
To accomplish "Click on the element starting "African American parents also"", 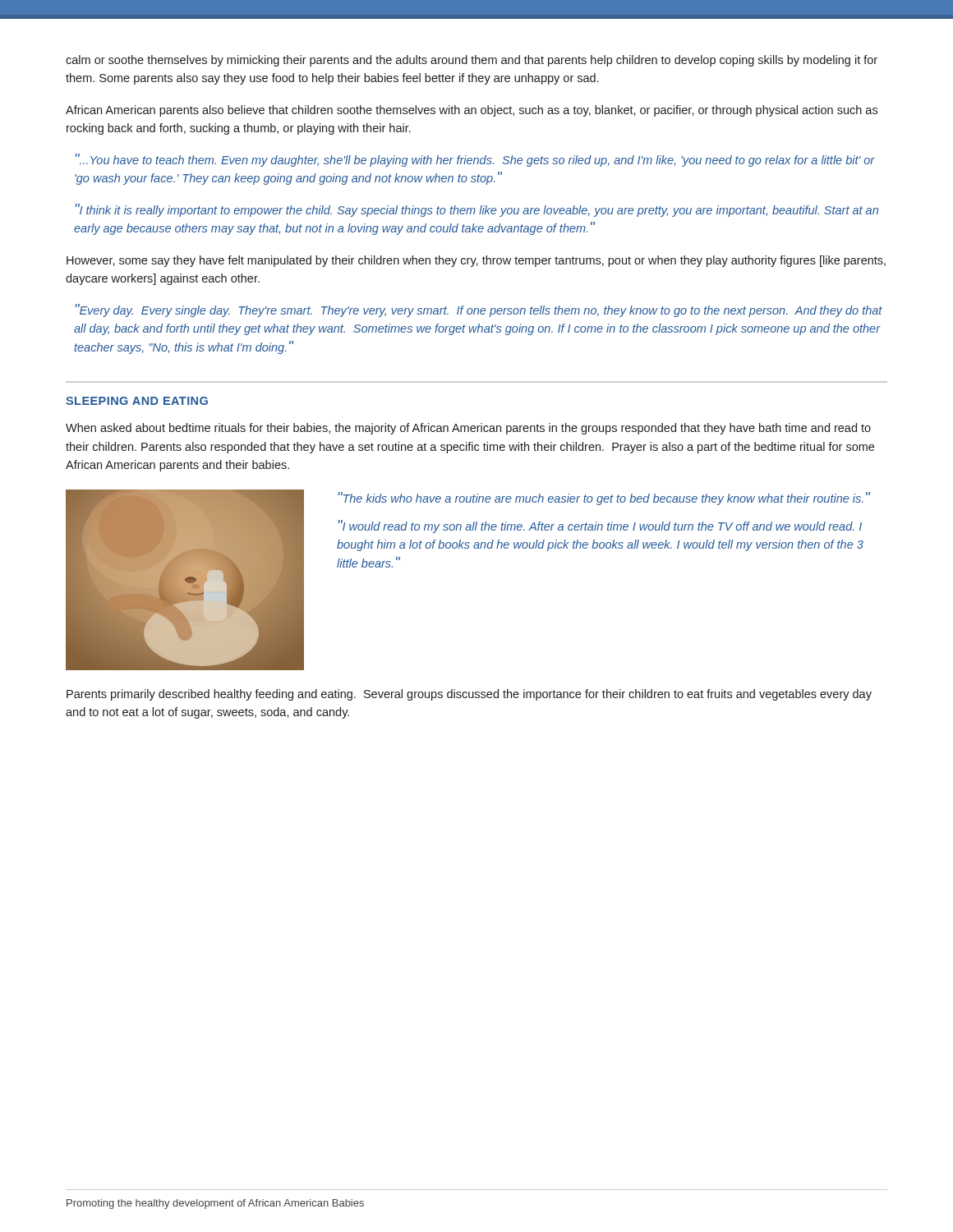I will (472, 119).
